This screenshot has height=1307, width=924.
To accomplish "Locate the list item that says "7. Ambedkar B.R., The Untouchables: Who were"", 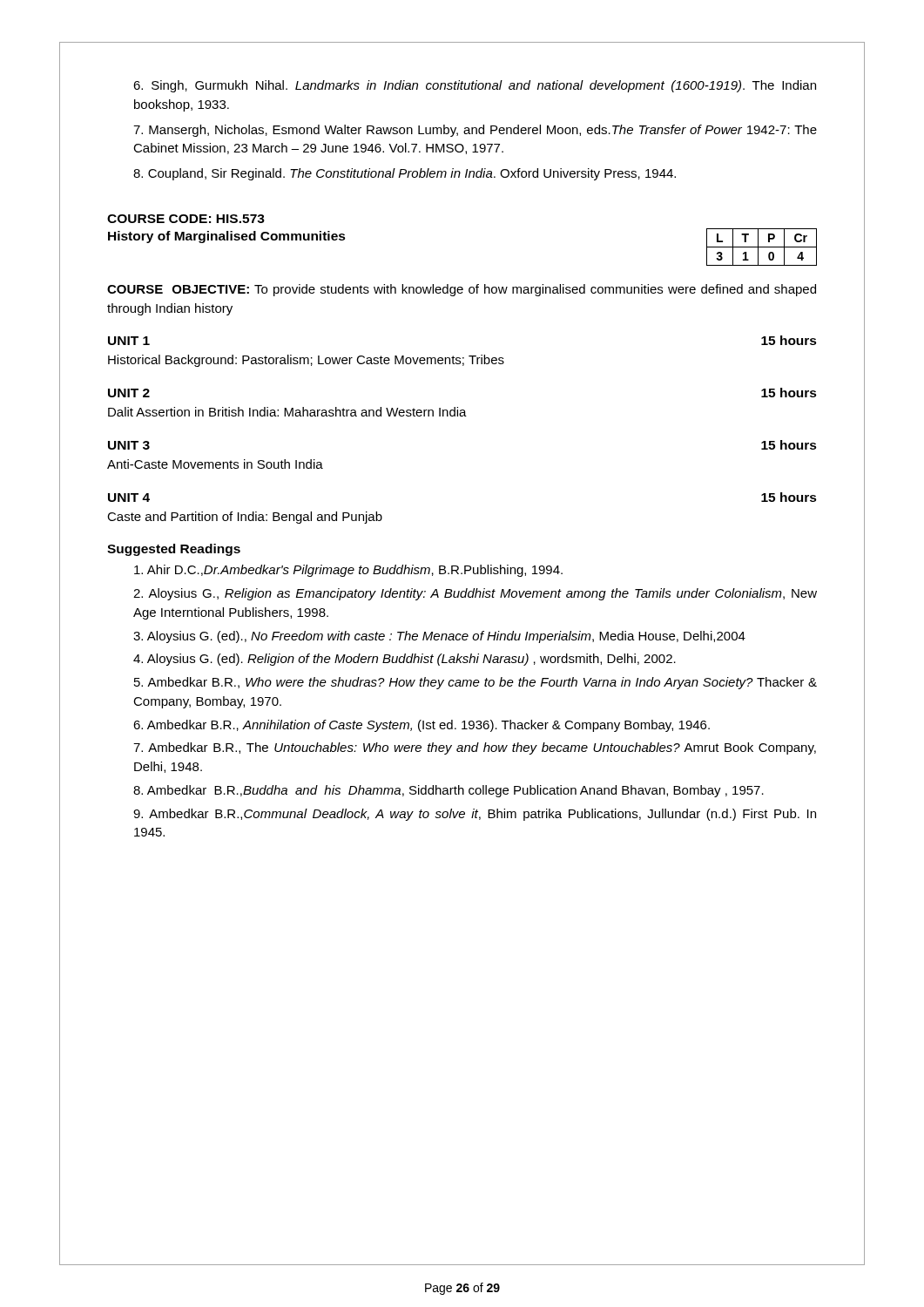I will tap(475, 757).
